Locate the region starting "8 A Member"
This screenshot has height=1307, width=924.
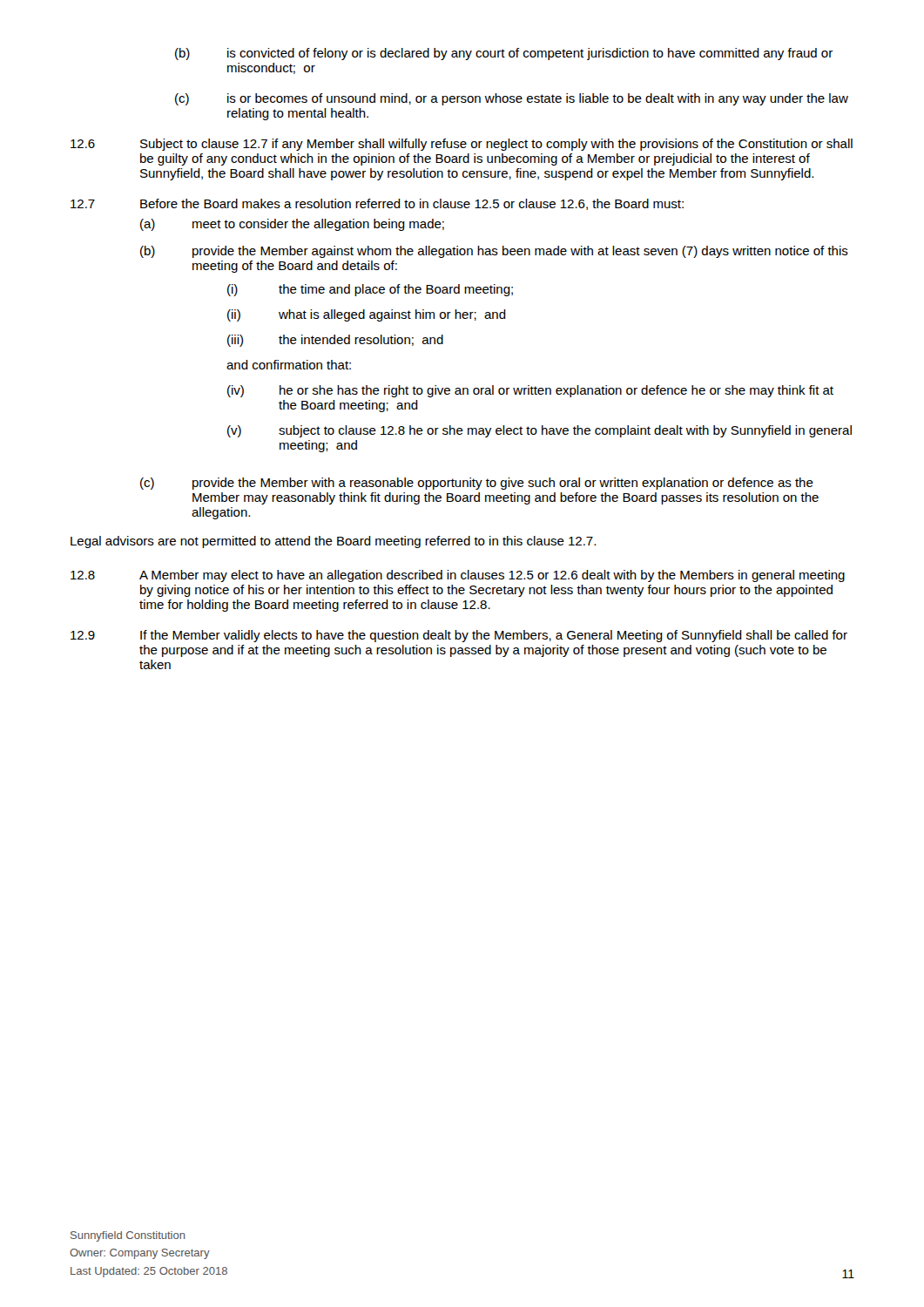pos(462,589)
